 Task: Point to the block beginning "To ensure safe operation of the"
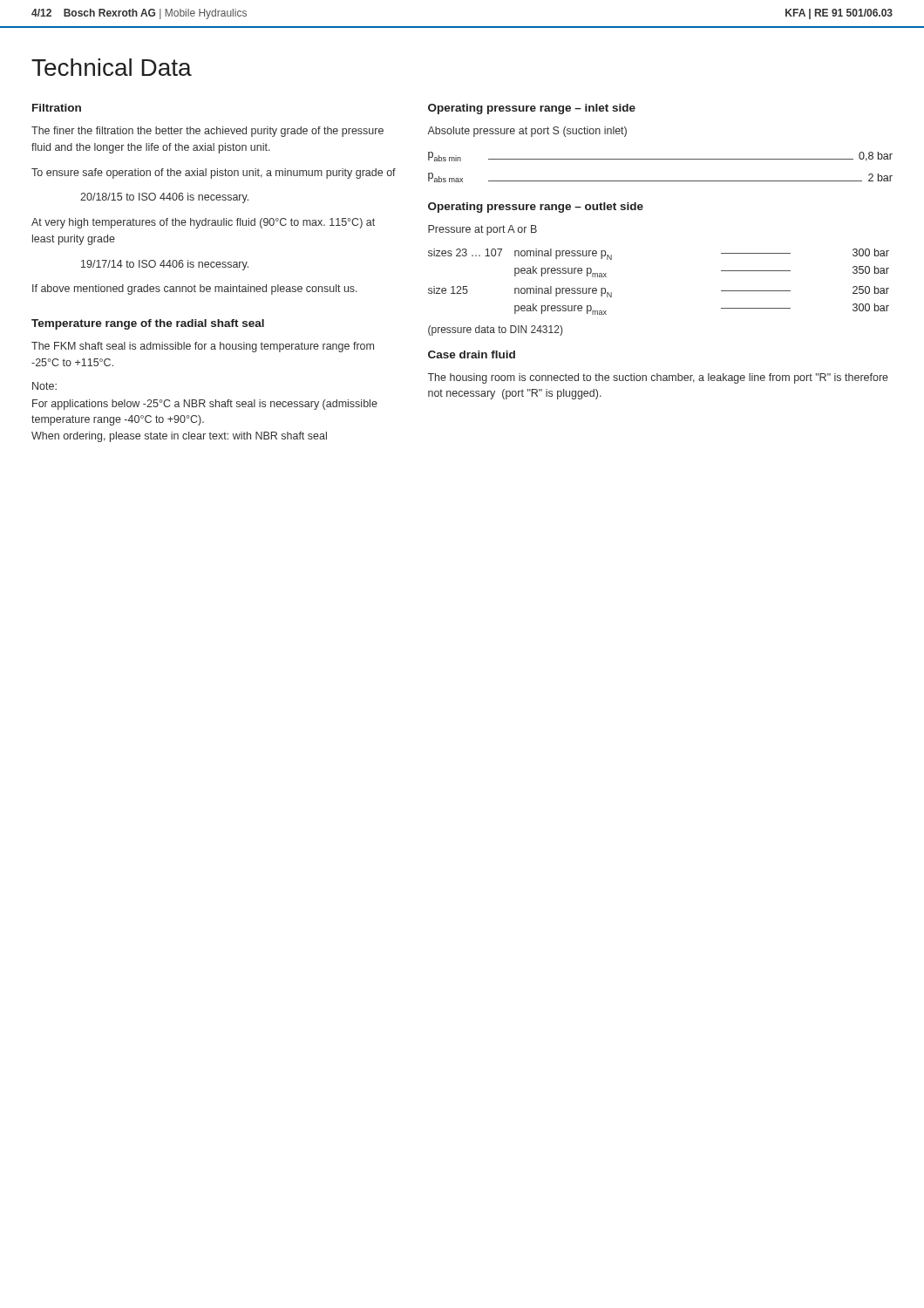coord(213,172)
